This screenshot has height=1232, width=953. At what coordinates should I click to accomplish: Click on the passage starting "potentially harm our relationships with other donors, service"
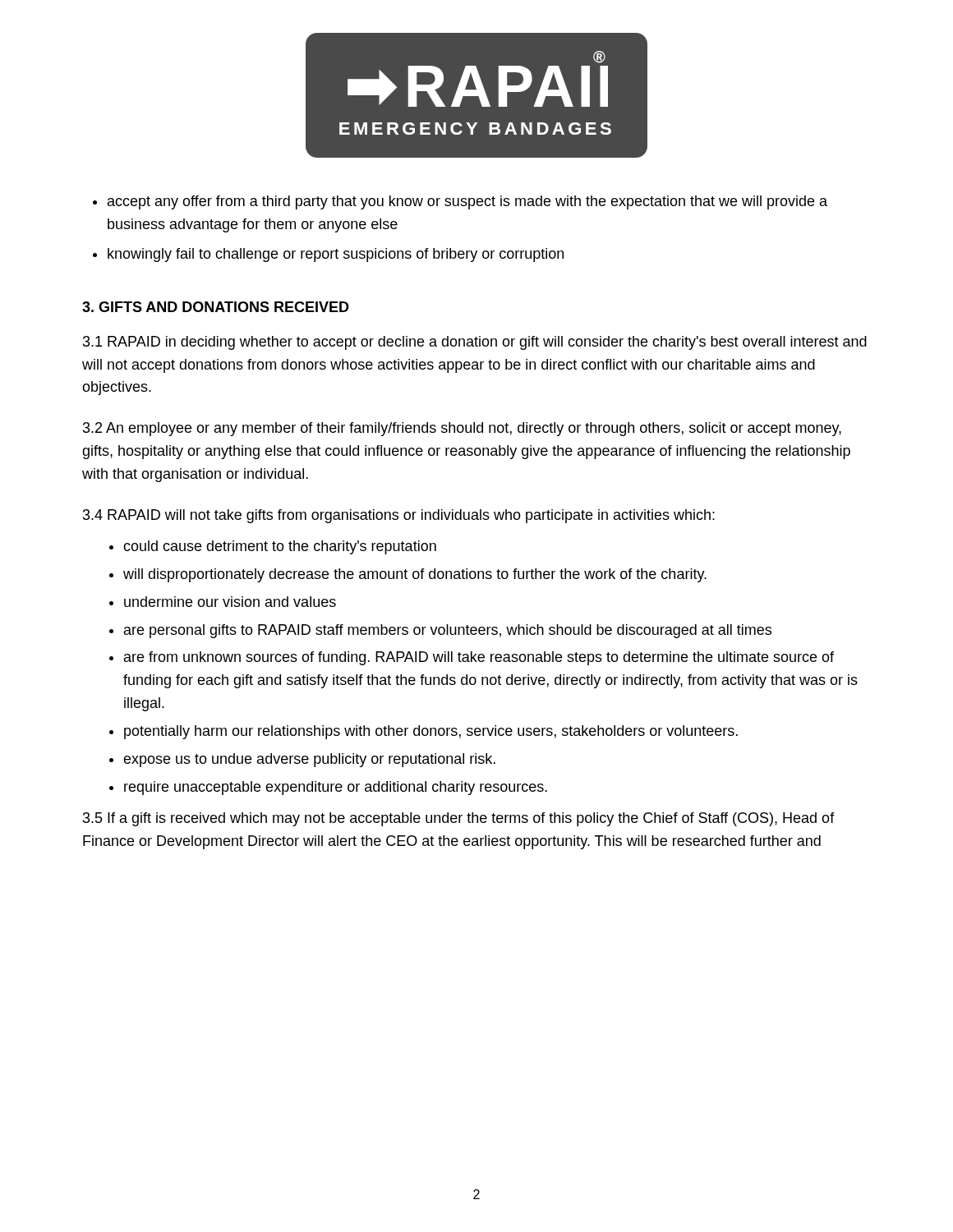431,731
